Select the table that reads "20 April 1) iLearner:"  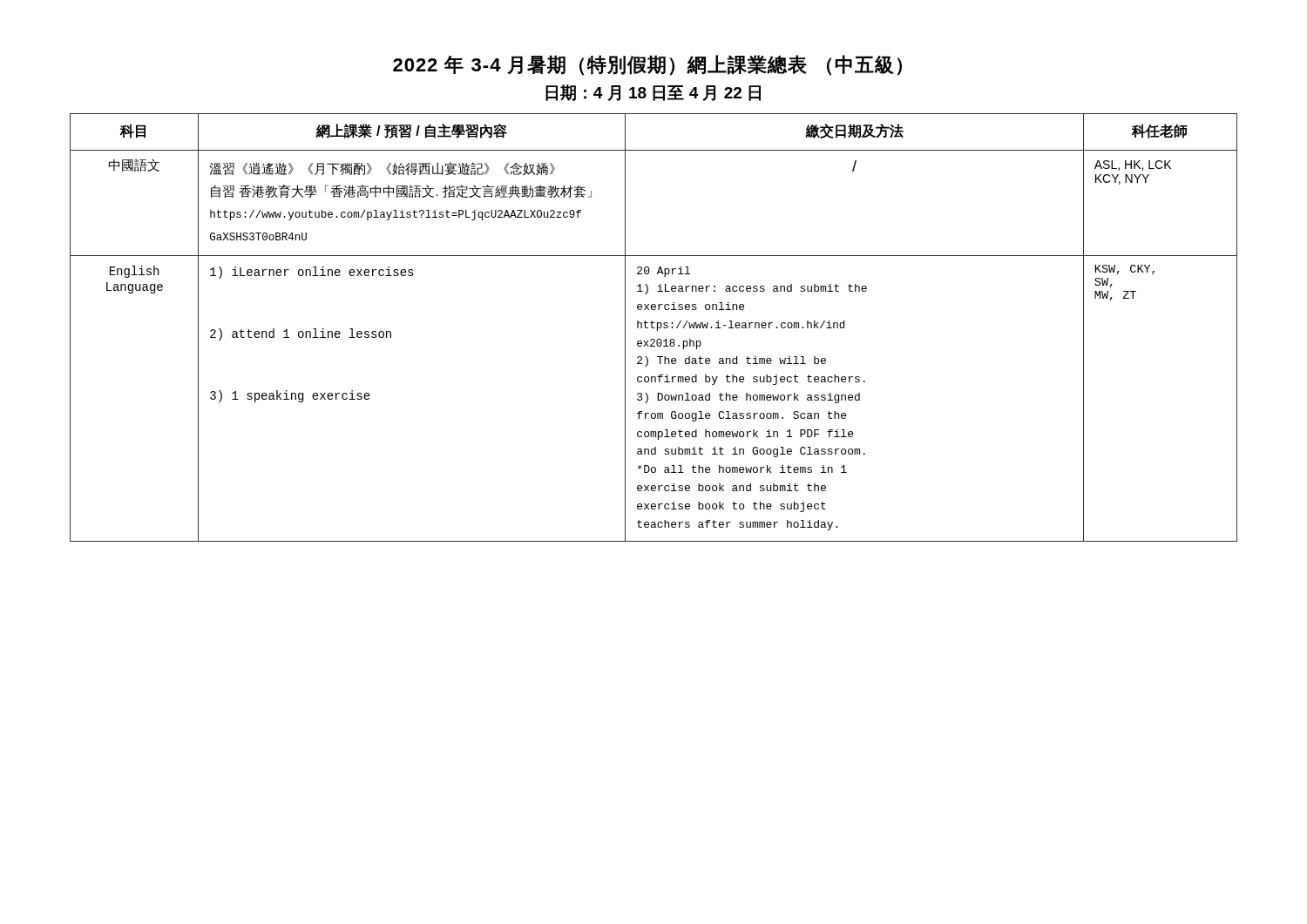tap(654, 328)
